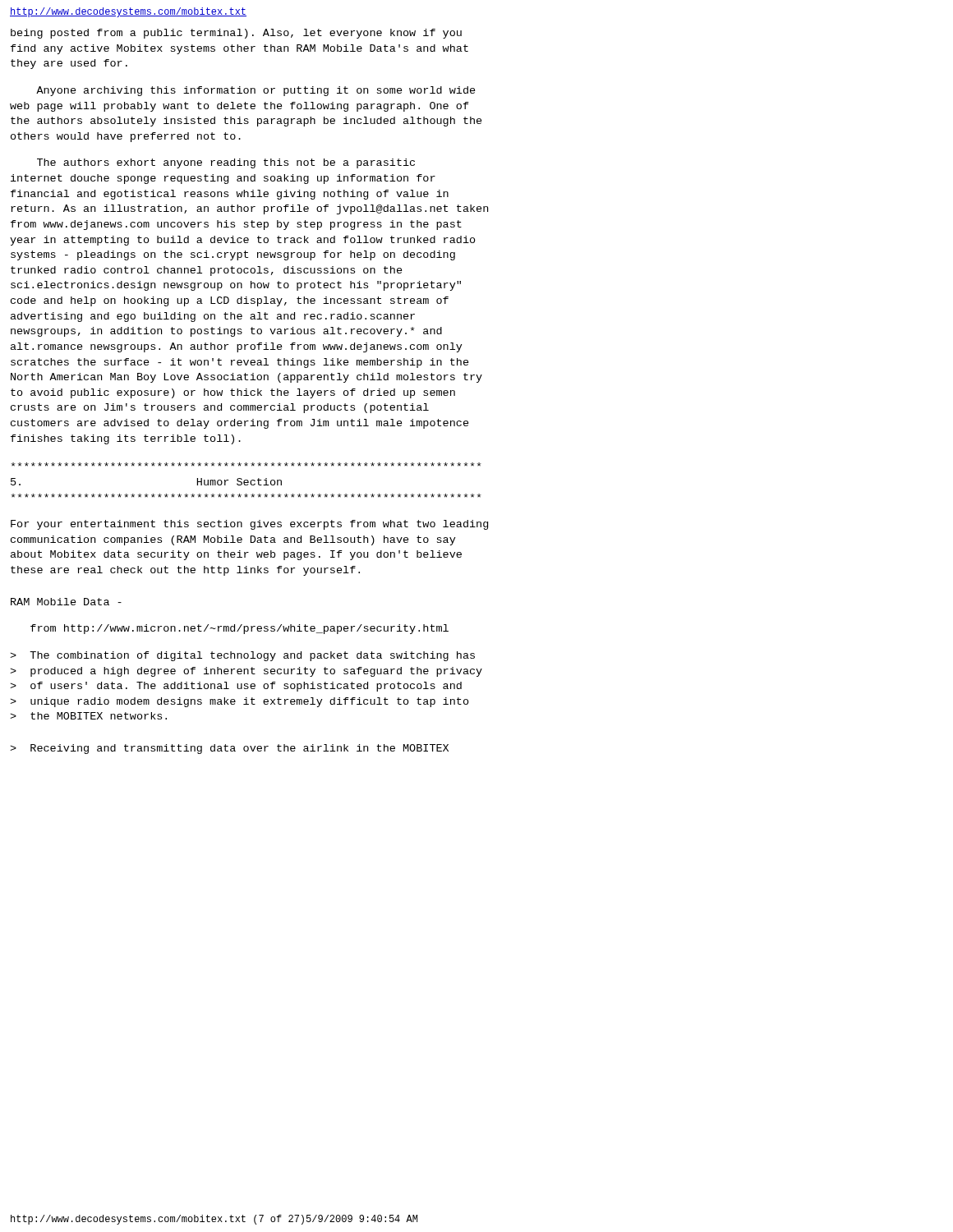Image resolution: width=953 pixels, height=1232 pixels.
Task: Click on the region starting "Anyone archiving this information or putting"
Action: (x=246, y=114)
